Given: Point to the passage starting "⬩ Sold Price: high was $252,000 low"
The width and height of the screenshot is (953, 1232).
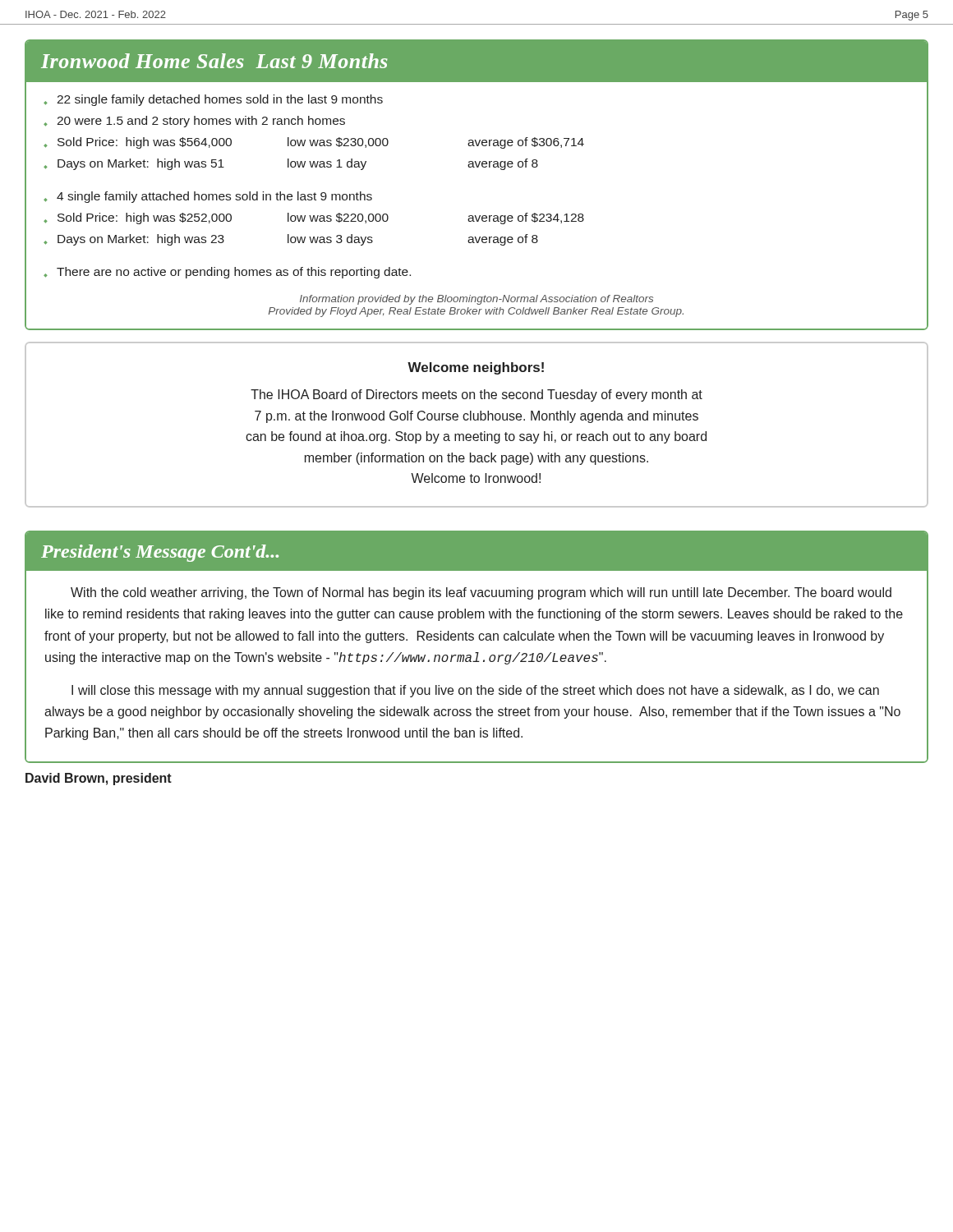Looking at the screenshot, I should pyautogui.click(x=361, y=219).
